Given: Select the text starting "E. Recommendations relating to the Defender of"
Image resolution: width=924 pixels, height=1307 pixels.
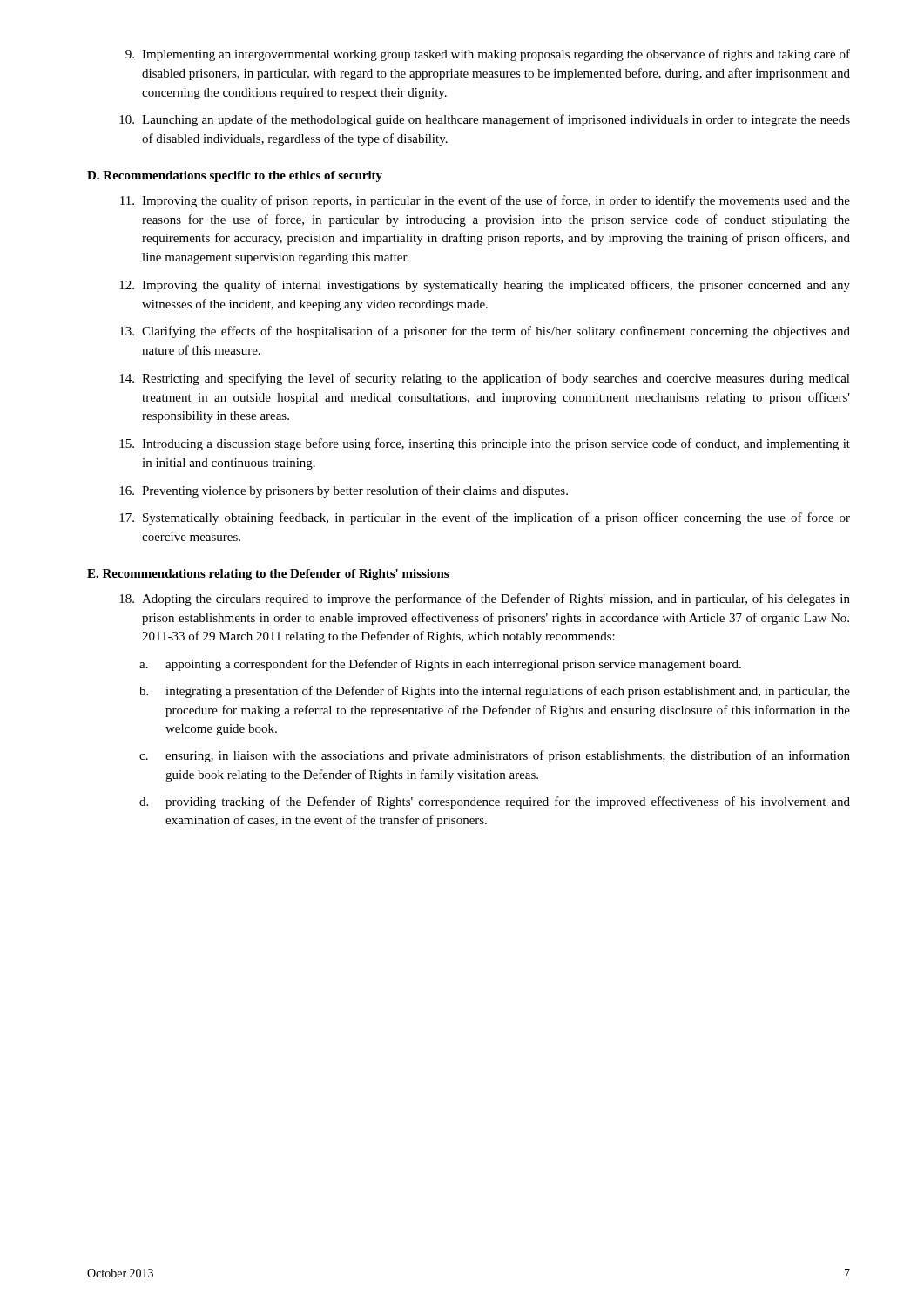Looking at the screenshot, I should click(x=268, y=573).
